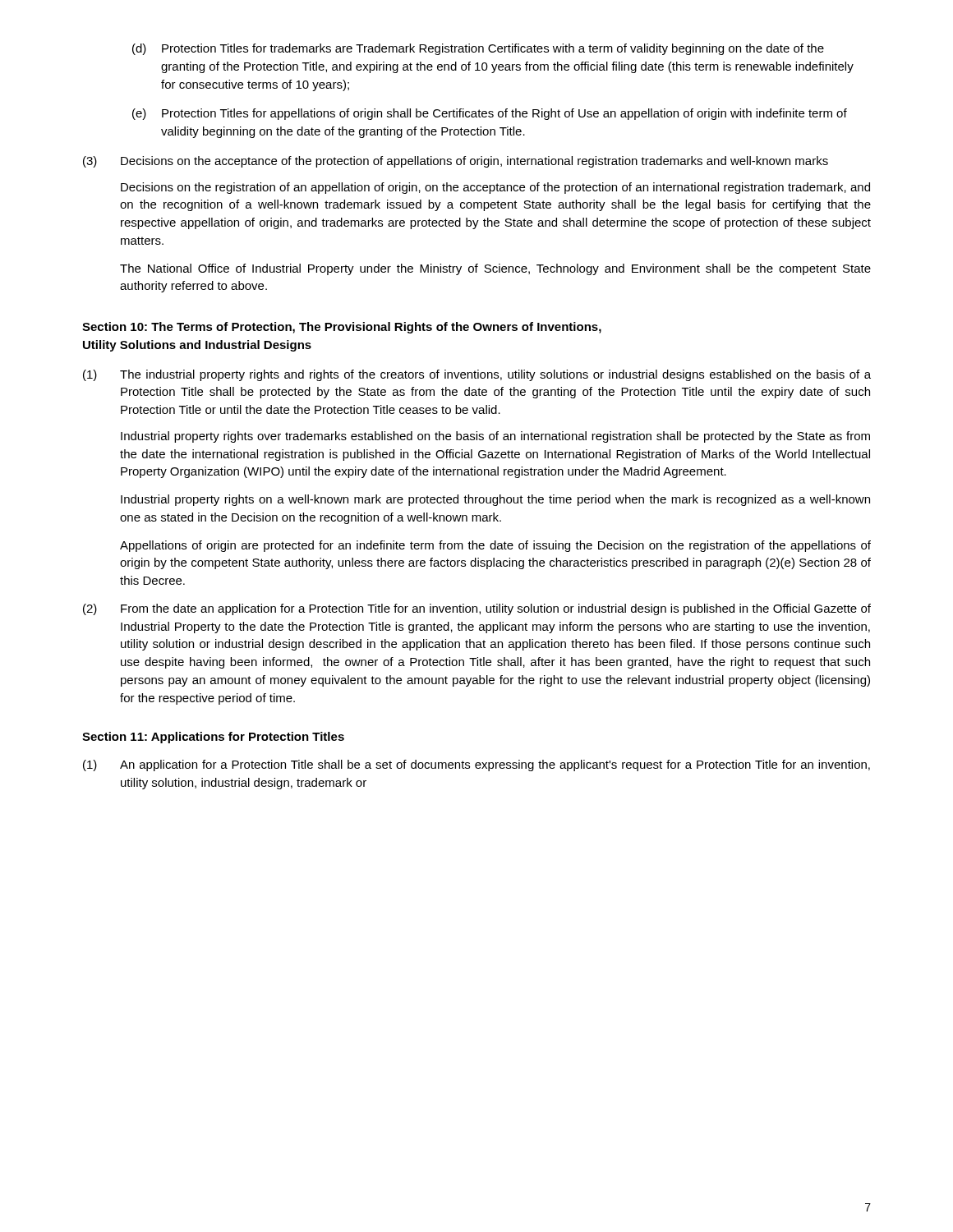
Task: Select the block starting "Appellations of origin are protected"
Action: (495, 563)
